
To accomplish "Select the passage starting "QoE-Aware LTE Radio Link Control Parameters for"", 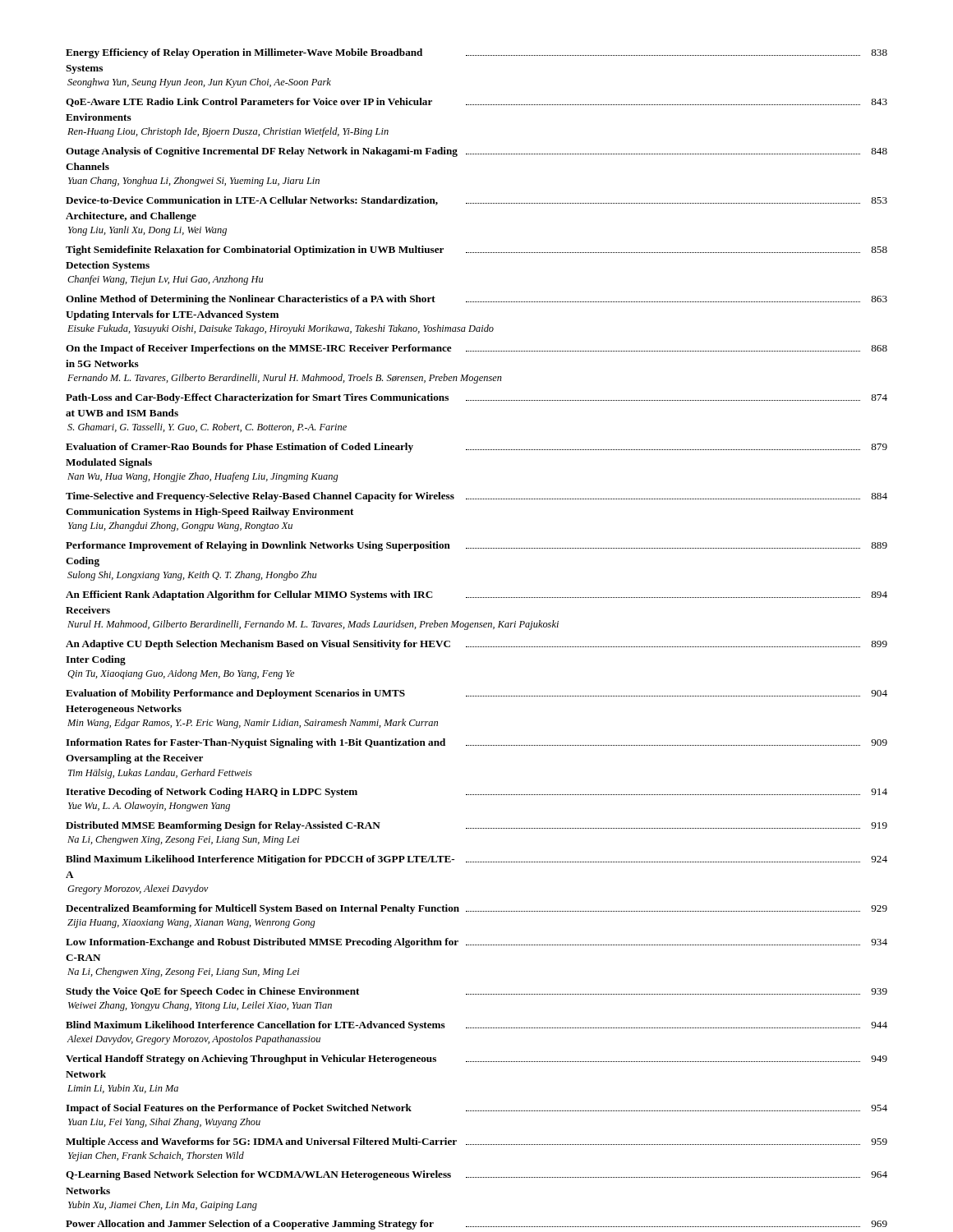I will pyautogui.click(x=476, y=116).
